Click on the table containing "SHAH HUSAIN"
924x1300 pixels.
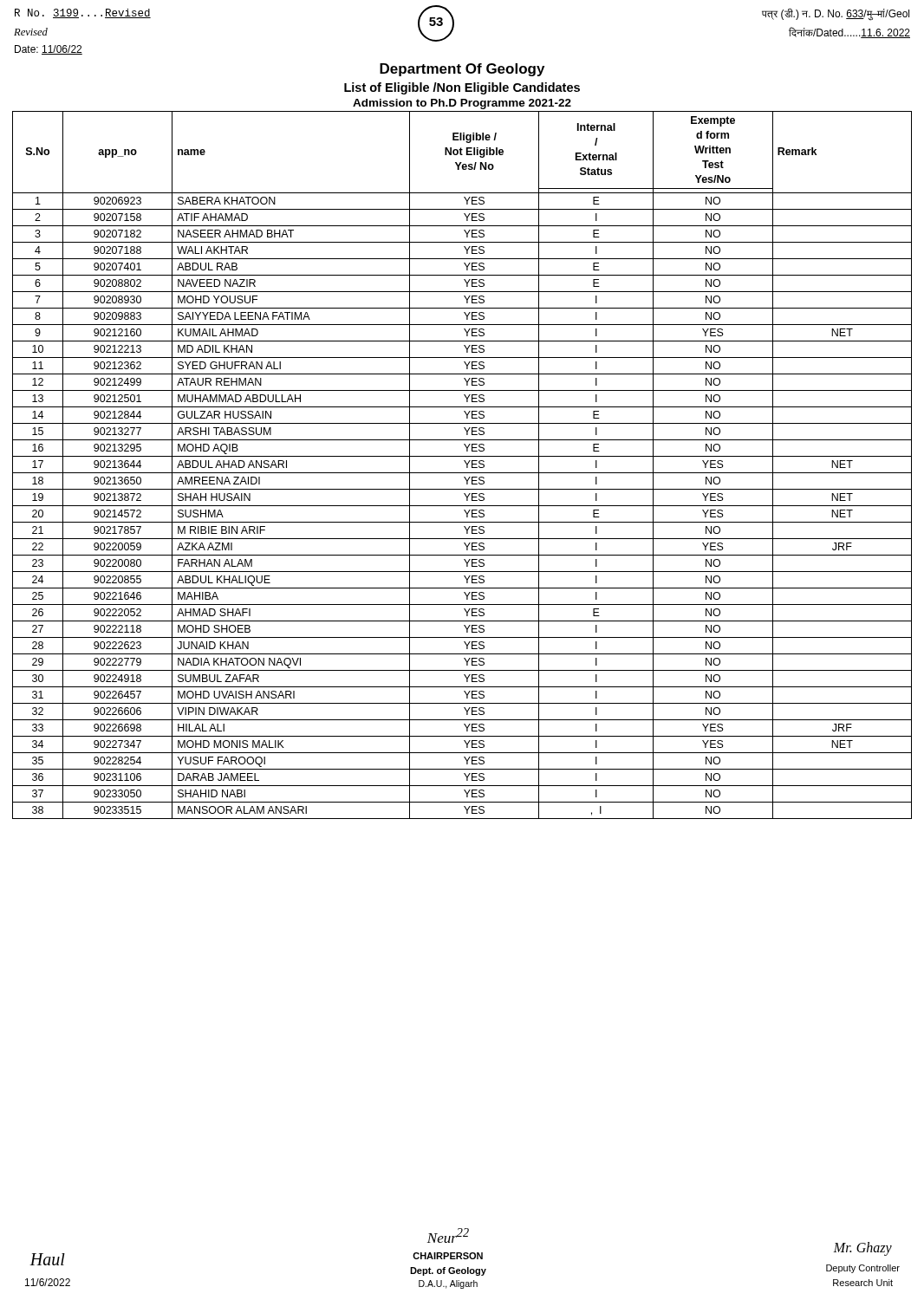click(x=462, y=465)
